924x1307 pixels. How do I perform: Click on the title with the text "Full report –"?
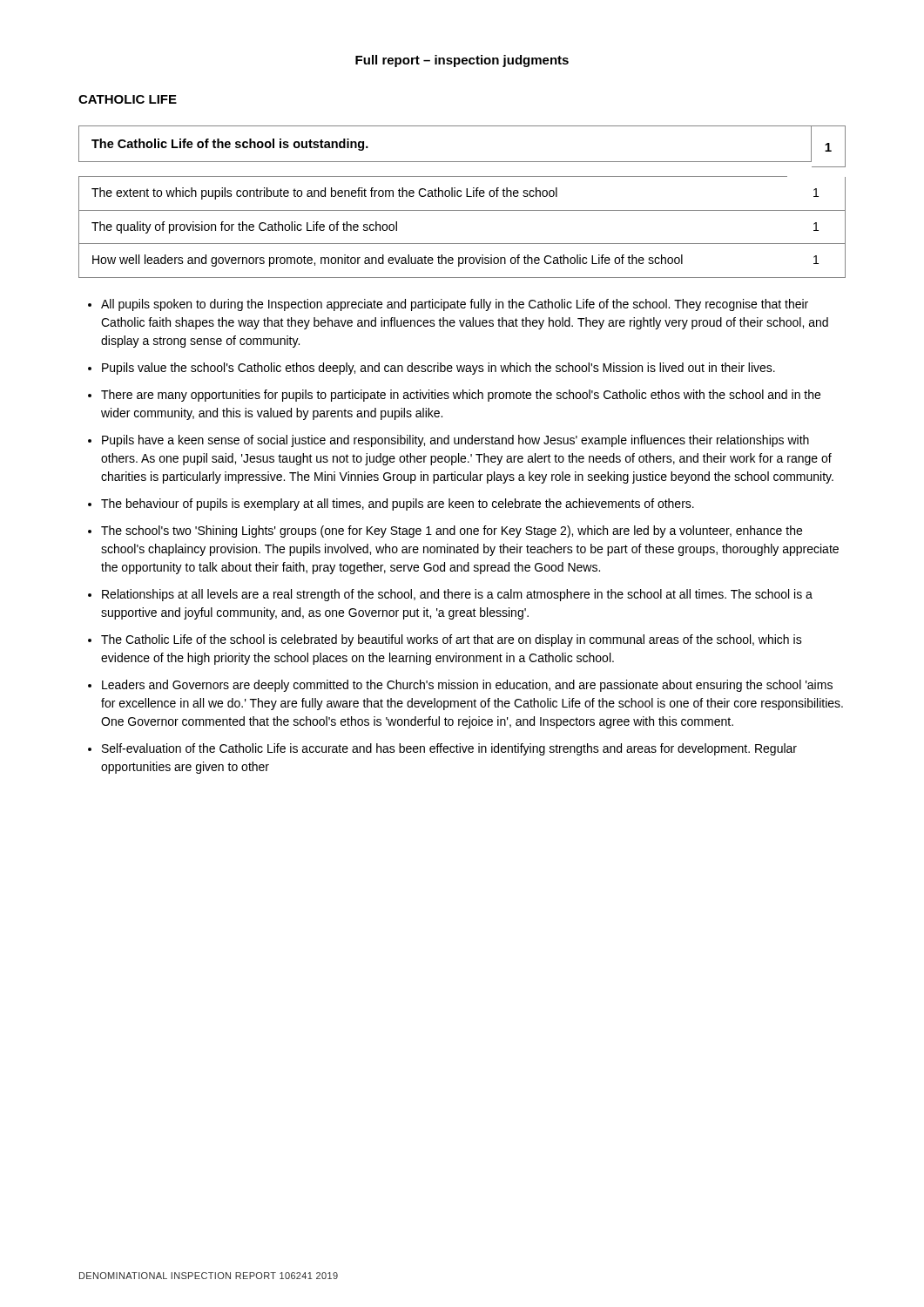tap(462, 60)
